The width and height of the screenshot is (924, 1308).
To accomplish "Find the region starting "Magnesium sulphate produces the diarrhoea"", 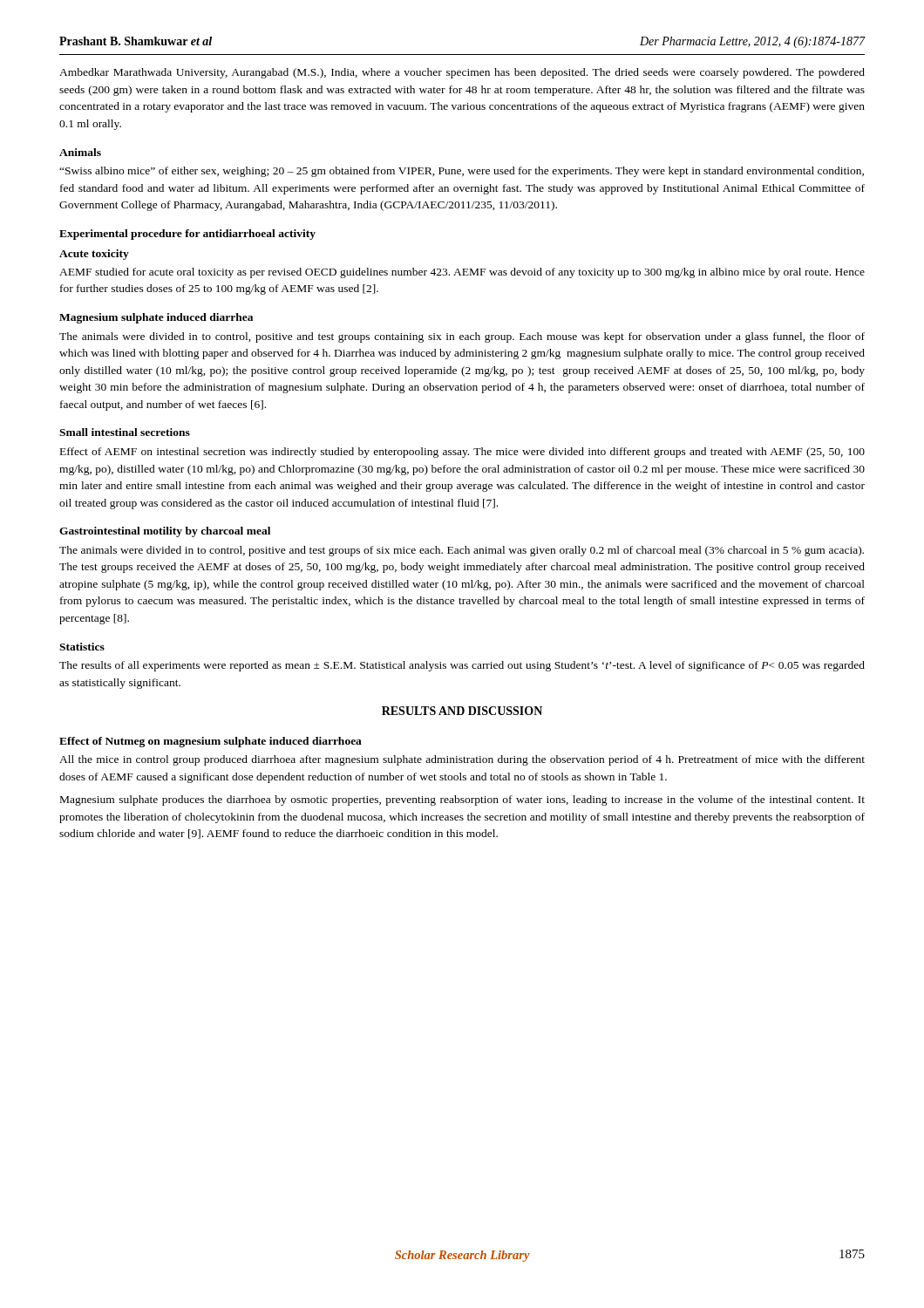I will click(x=462, y=817).
